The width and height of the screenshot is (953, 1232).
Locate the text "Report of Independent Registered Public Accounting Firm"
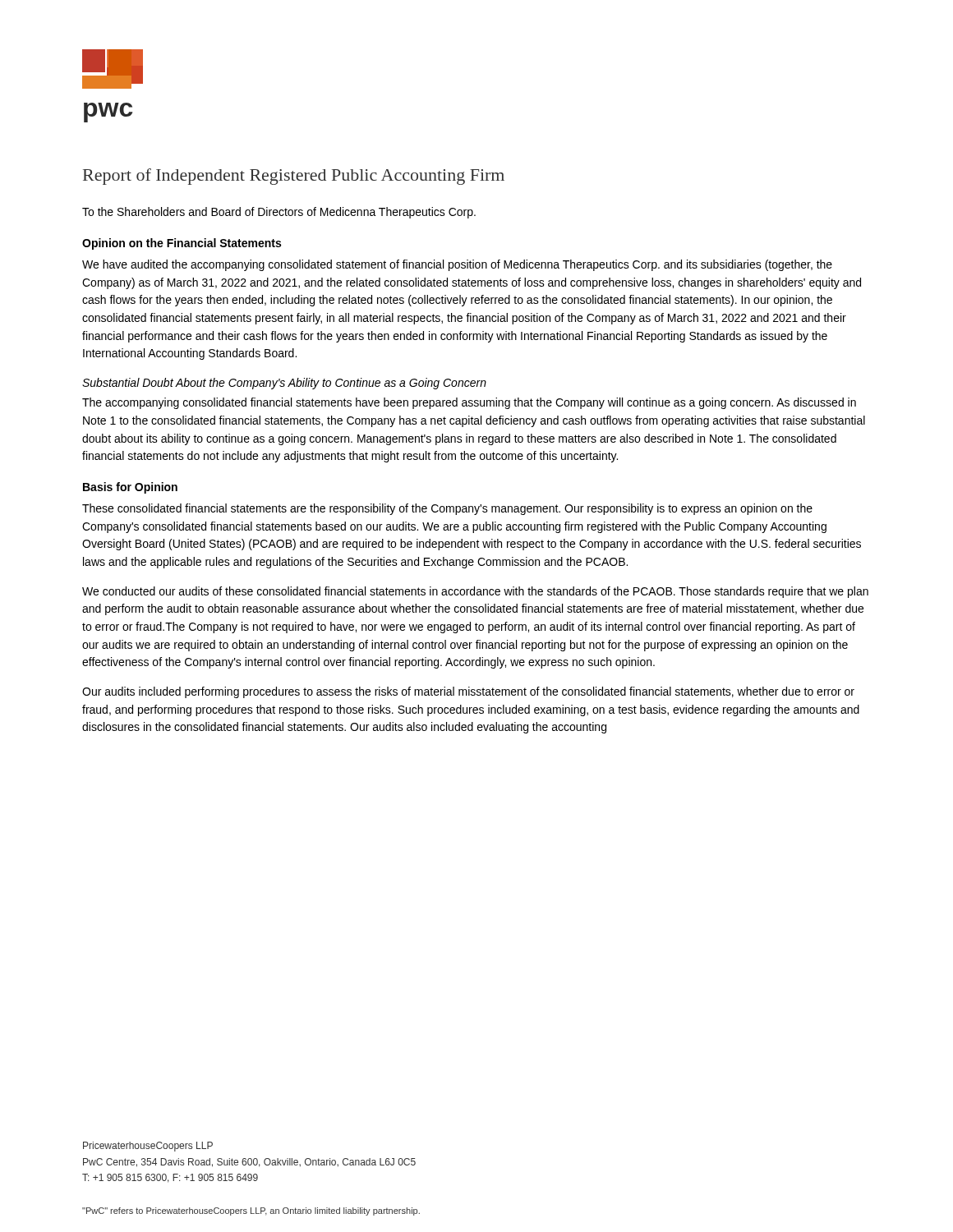click(x=293, y=175)
